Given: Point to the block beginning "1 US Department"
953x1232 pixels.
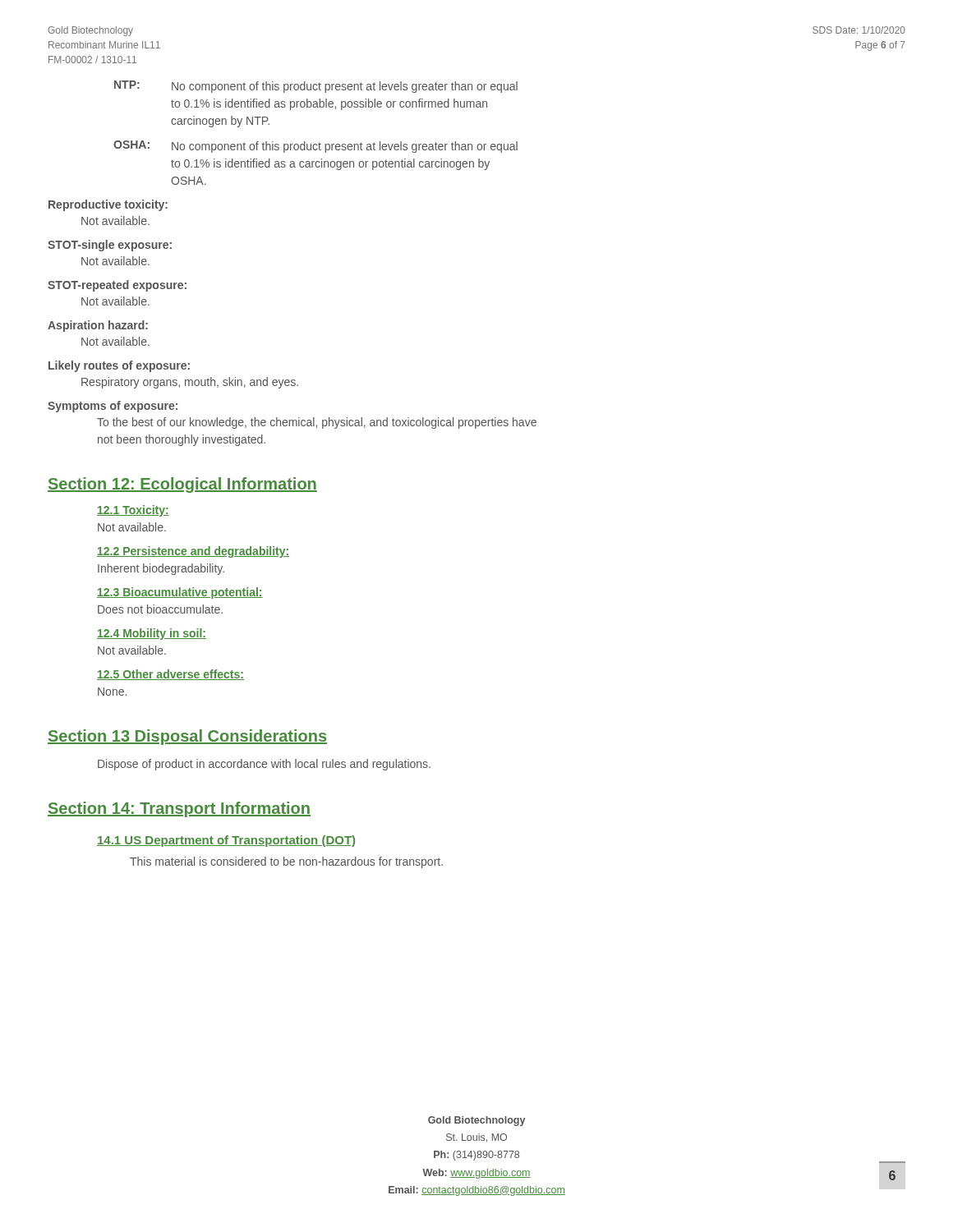Looking at the screenshot, I should [x=226, y=841].
